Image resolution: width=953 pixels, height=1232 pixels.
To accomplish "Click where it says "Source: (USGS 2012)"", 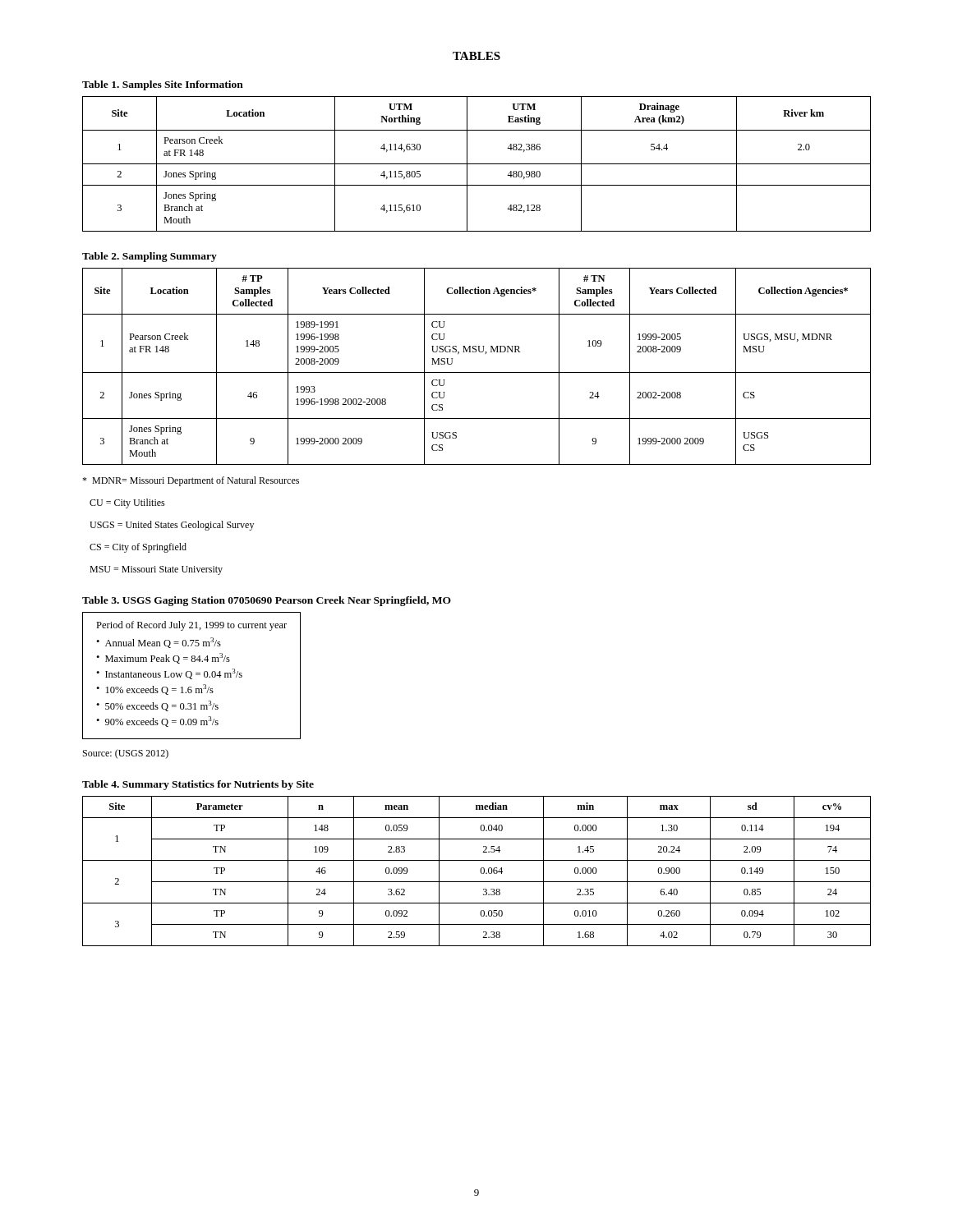I will (125, 753).
